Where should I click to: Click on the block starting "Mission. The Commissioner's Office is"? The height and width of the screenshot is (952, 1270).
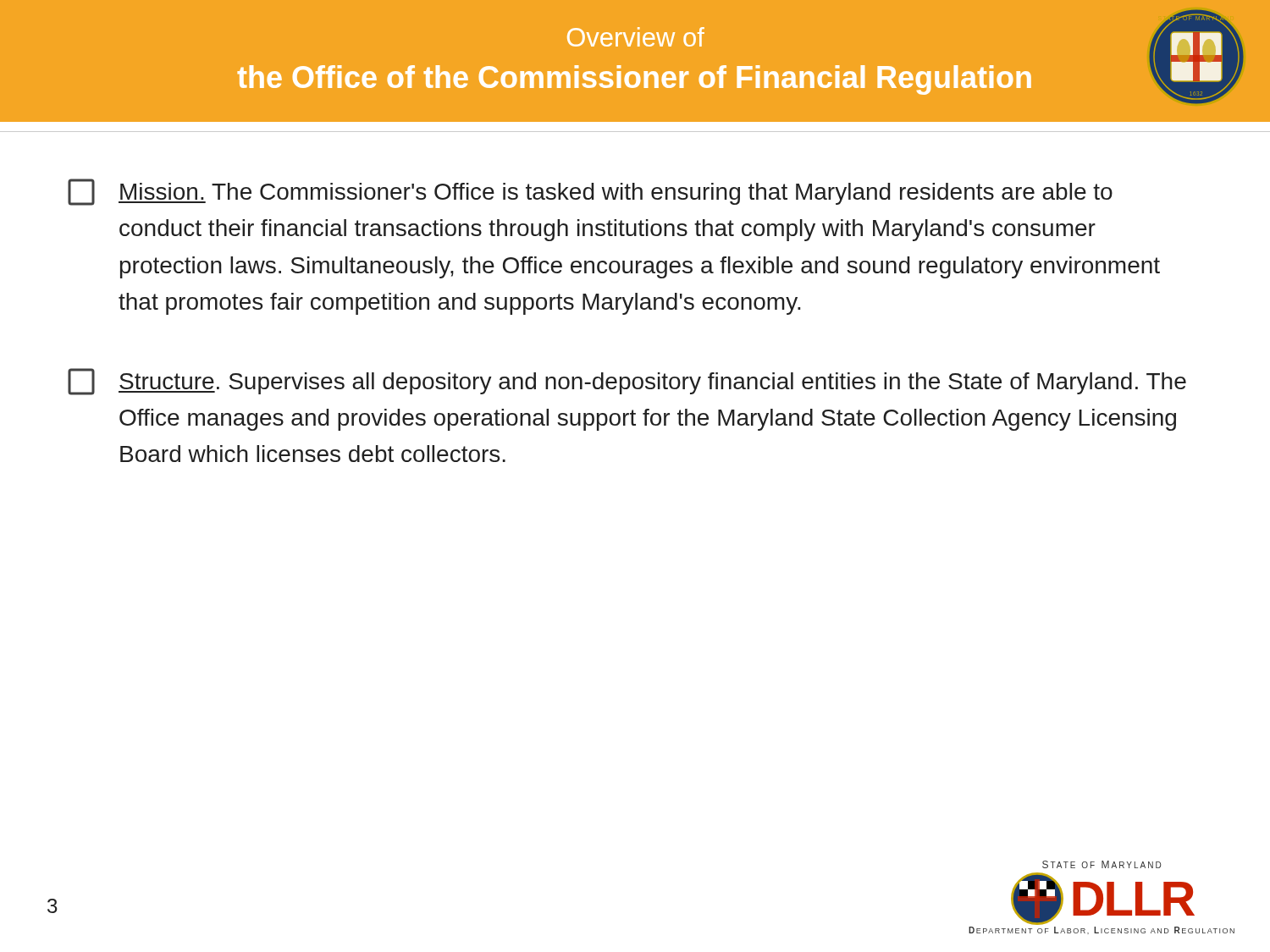pyautogui.click(x=635, y=247)
